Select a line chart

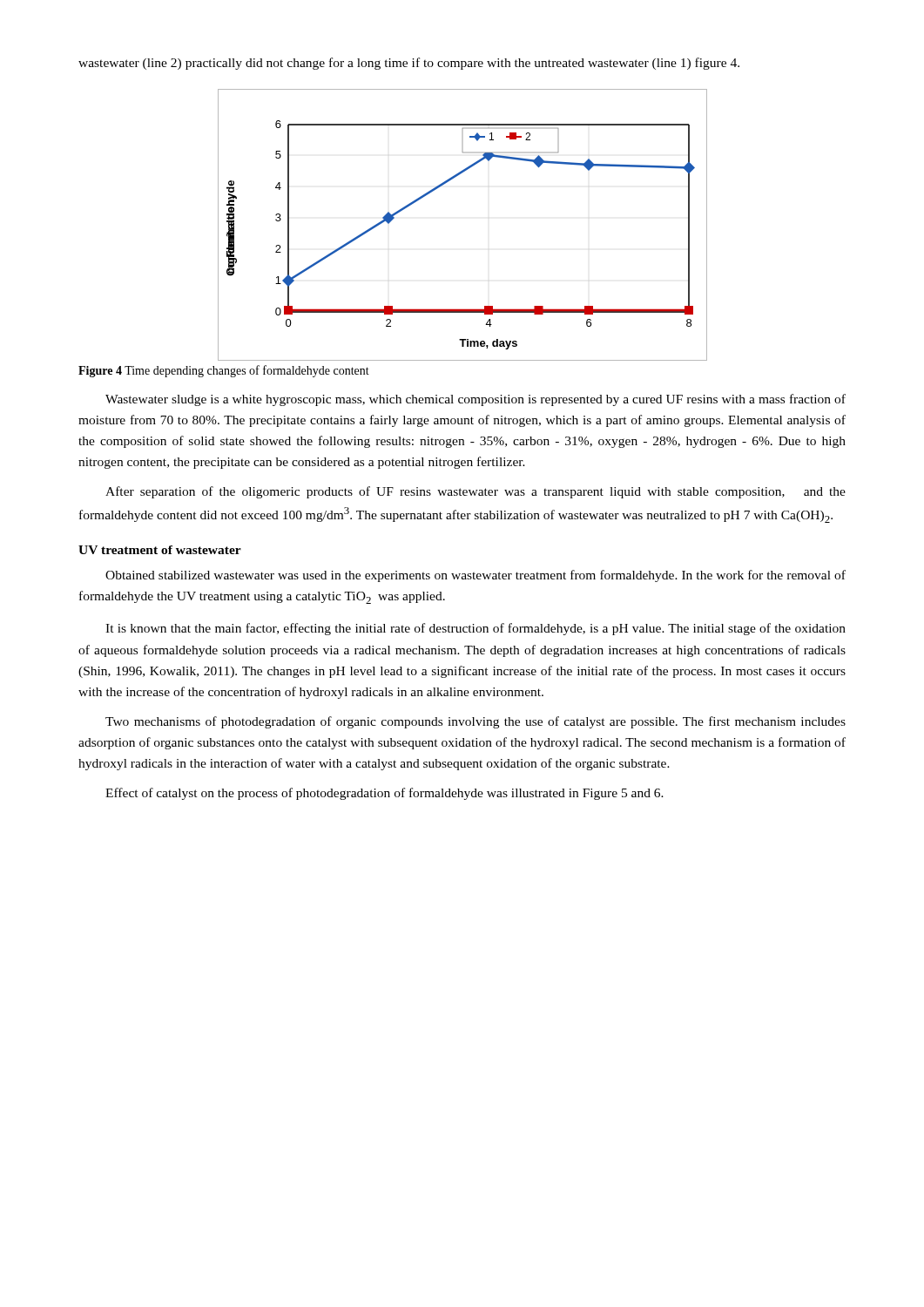pos(462,225)
